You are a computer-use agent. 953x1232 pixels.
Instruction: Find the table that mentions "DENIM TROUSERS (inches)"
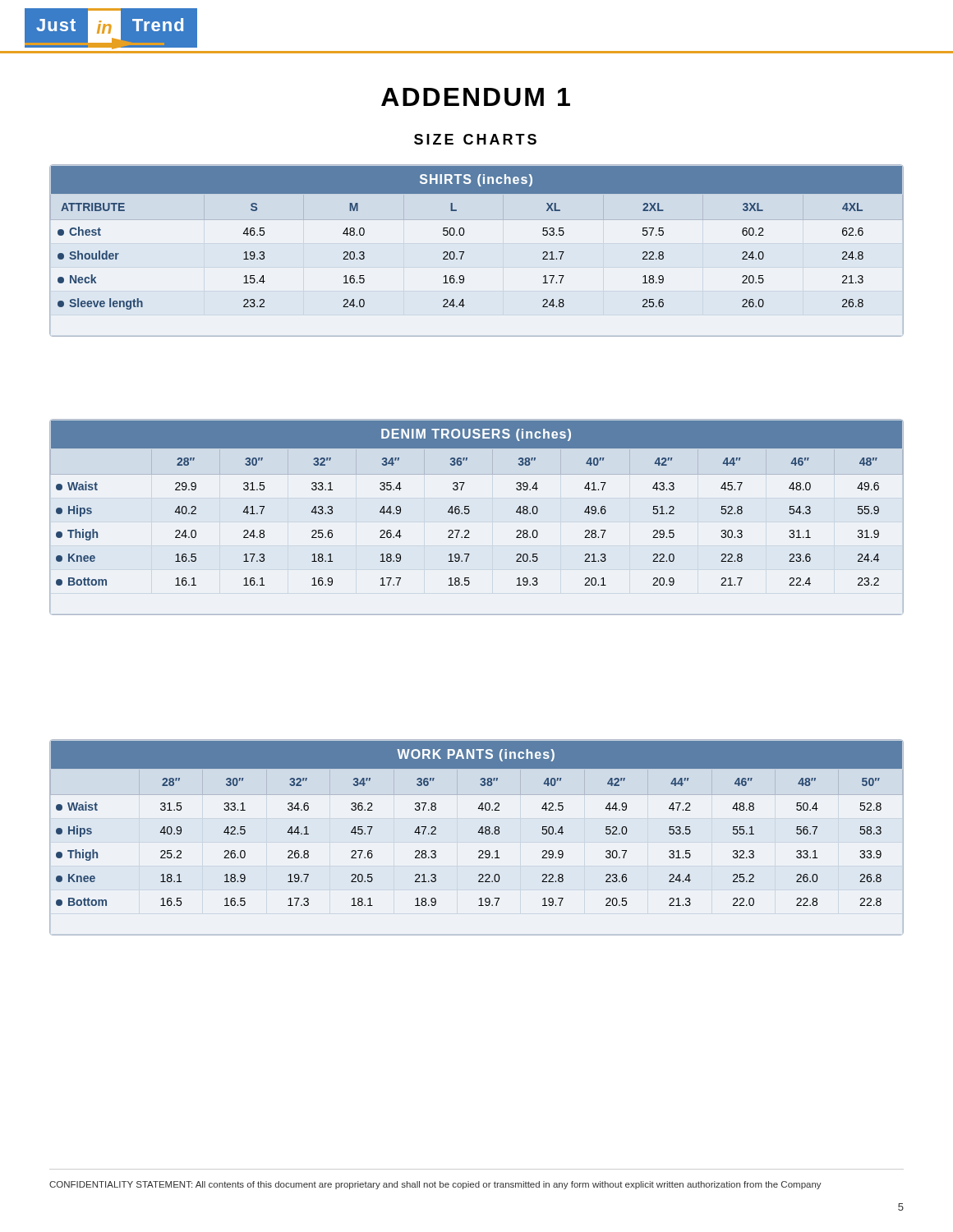476,517
